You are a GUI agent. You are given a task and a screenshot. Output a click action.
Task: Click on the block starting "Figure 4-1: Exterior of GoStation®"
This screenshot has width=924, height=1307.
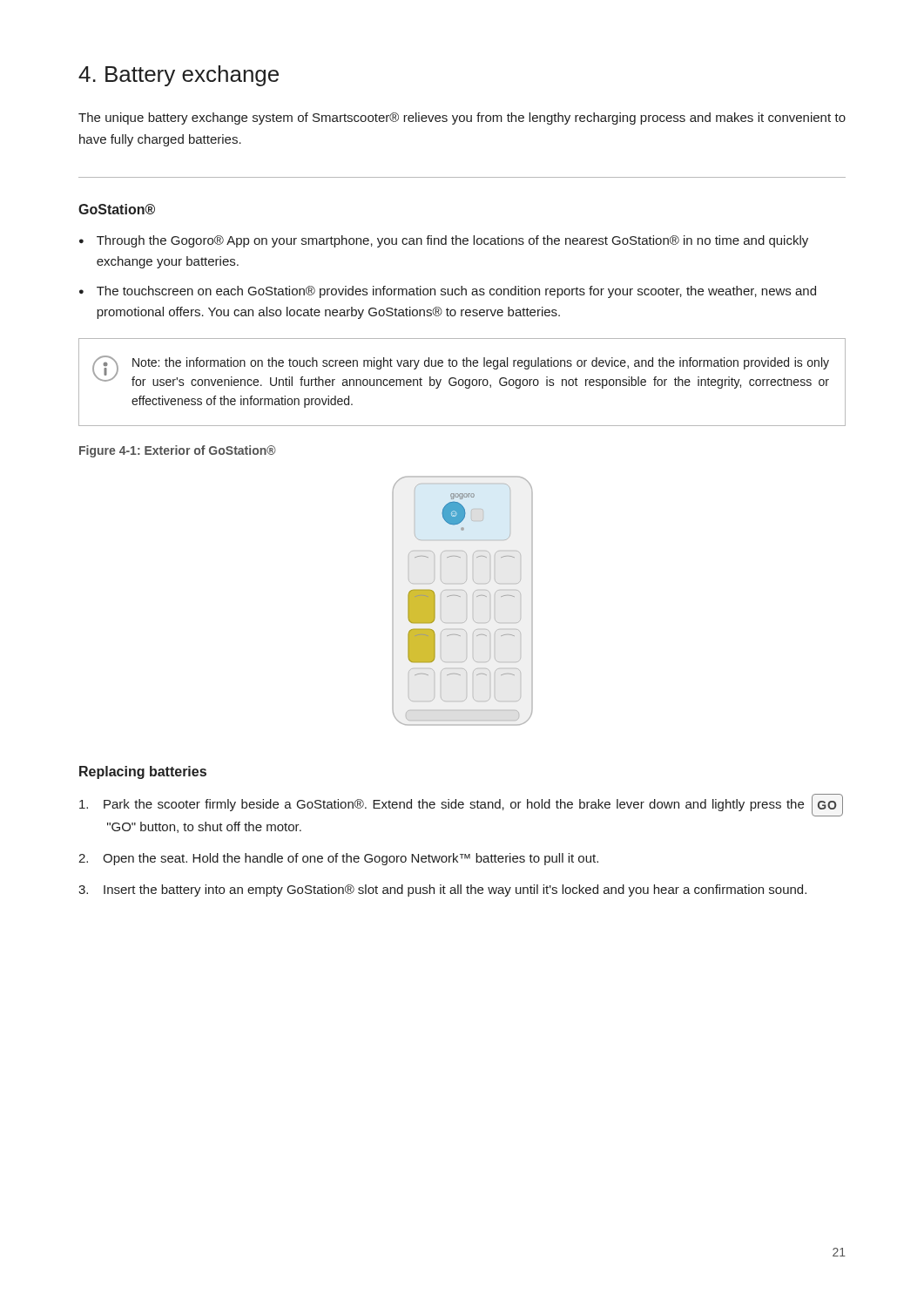[x=178, y=451]
